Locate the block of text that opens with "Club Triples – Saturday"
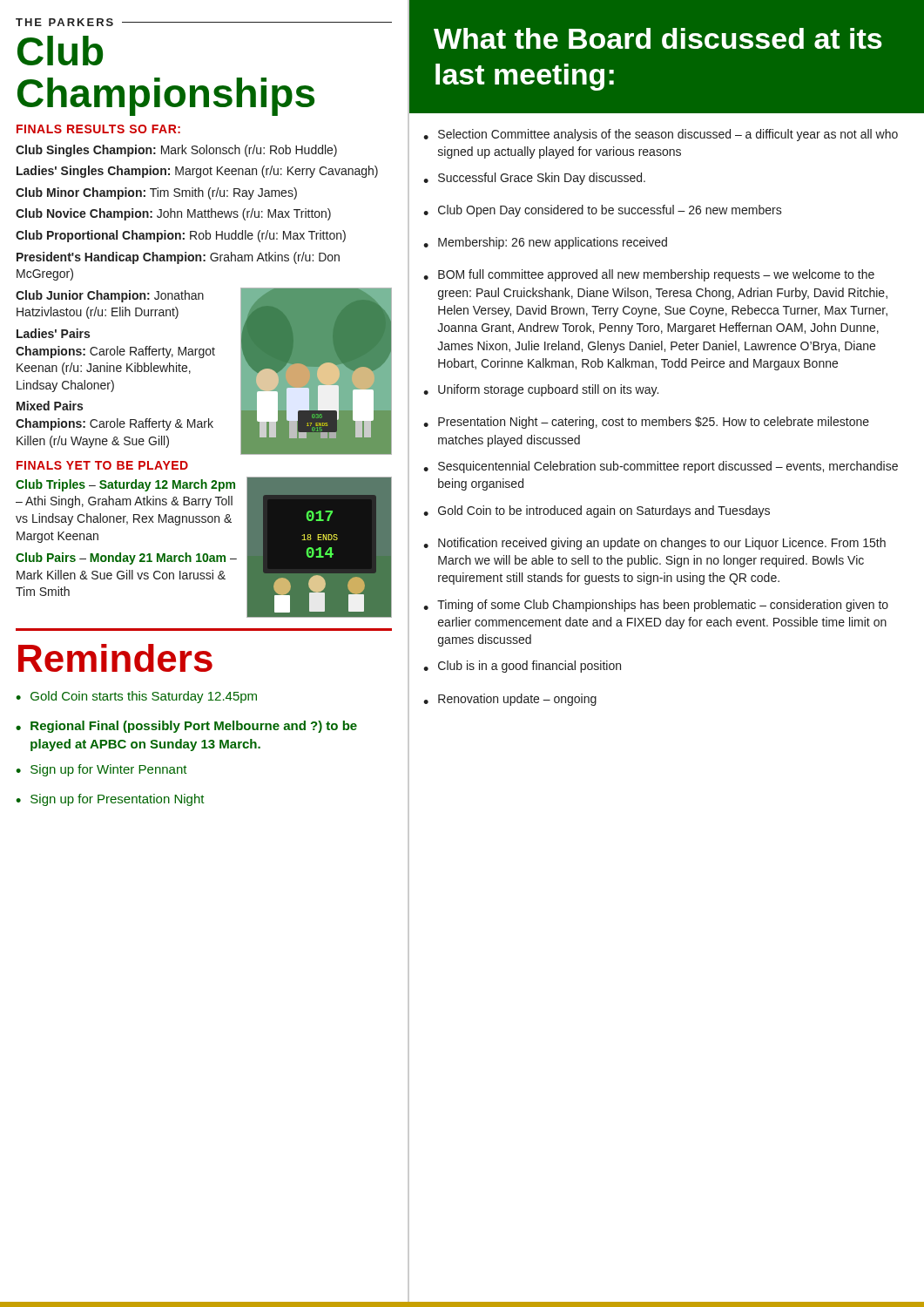Viewport: 924px width, 1307px height. click(x=126, y=510)
